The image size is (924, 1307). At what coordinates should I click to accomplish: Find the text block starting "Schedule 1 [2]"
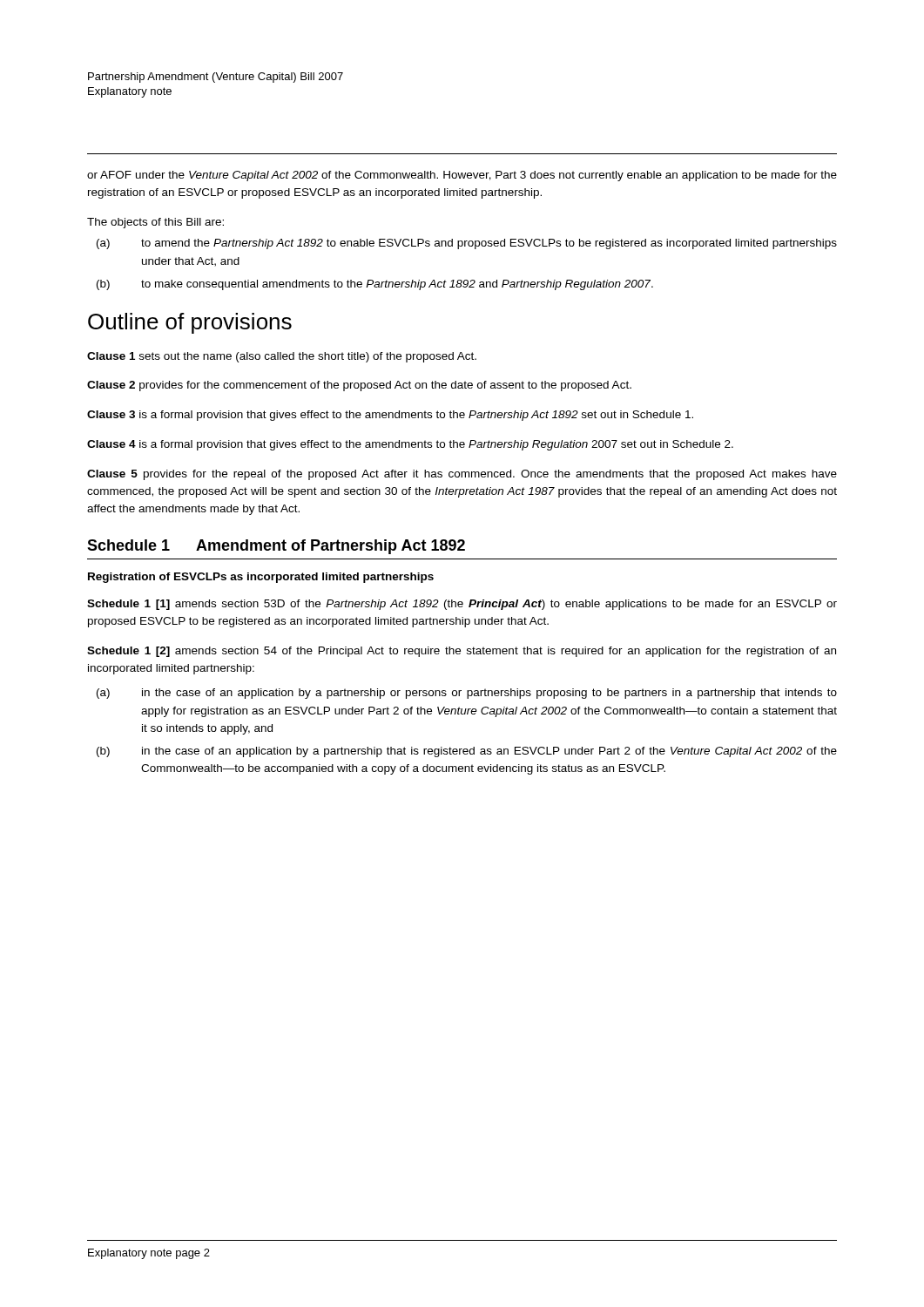pos(462,660)
